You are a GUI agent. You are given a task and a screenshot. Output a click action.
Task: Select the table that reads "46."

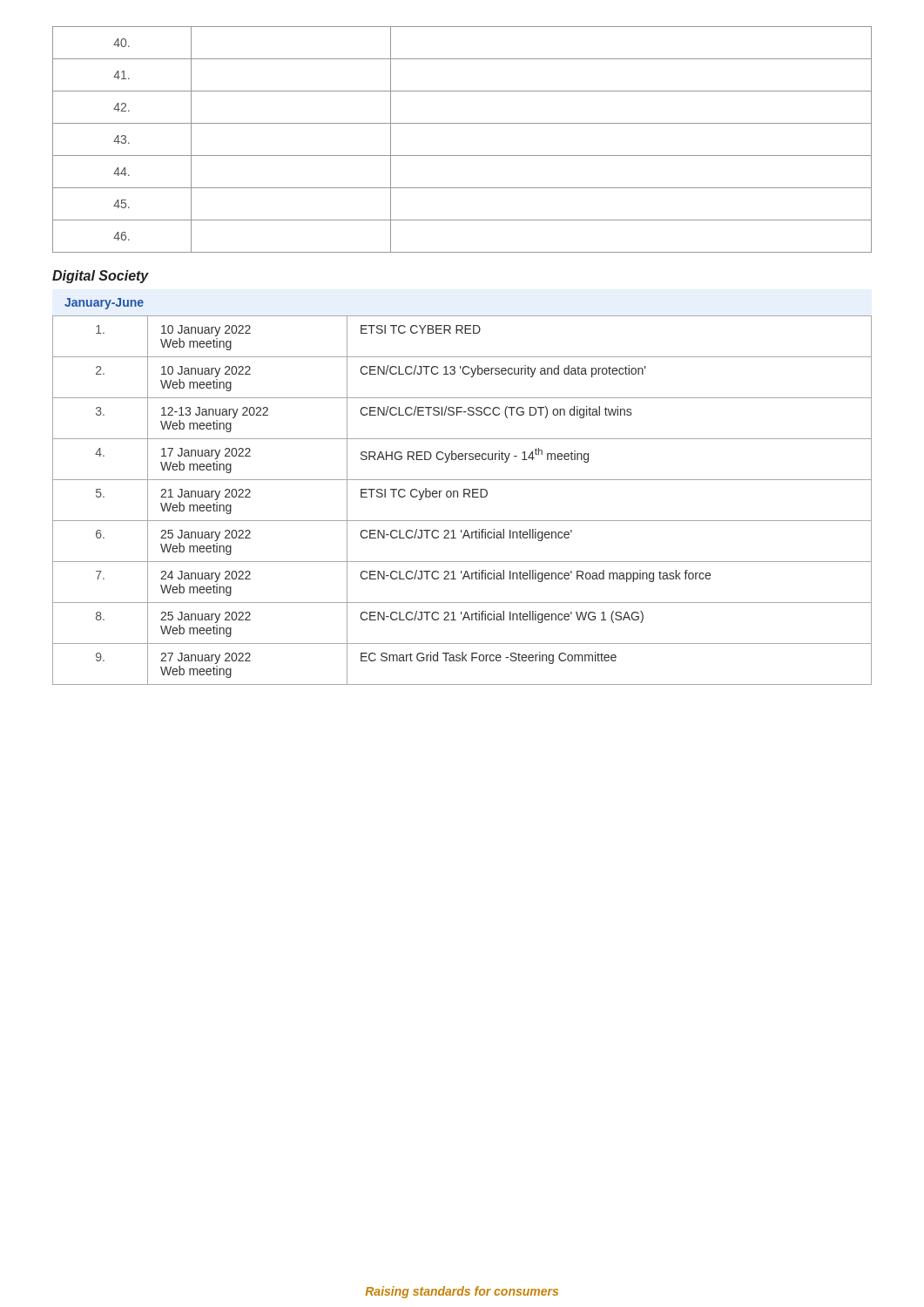[462, 139]
